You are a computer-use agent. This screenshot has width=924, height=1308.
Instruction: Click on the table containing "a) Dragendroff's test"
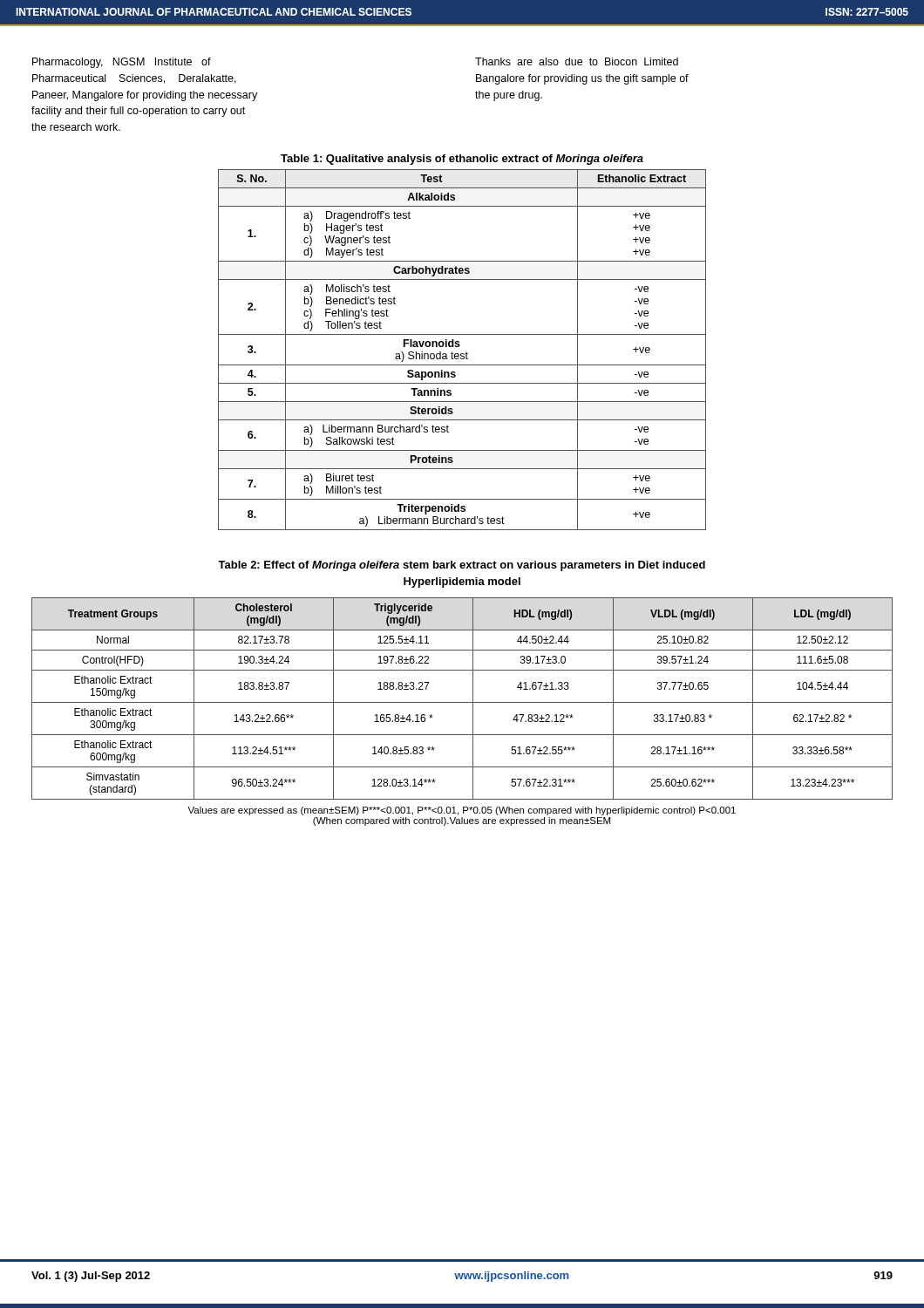click(x=462, y=349)
